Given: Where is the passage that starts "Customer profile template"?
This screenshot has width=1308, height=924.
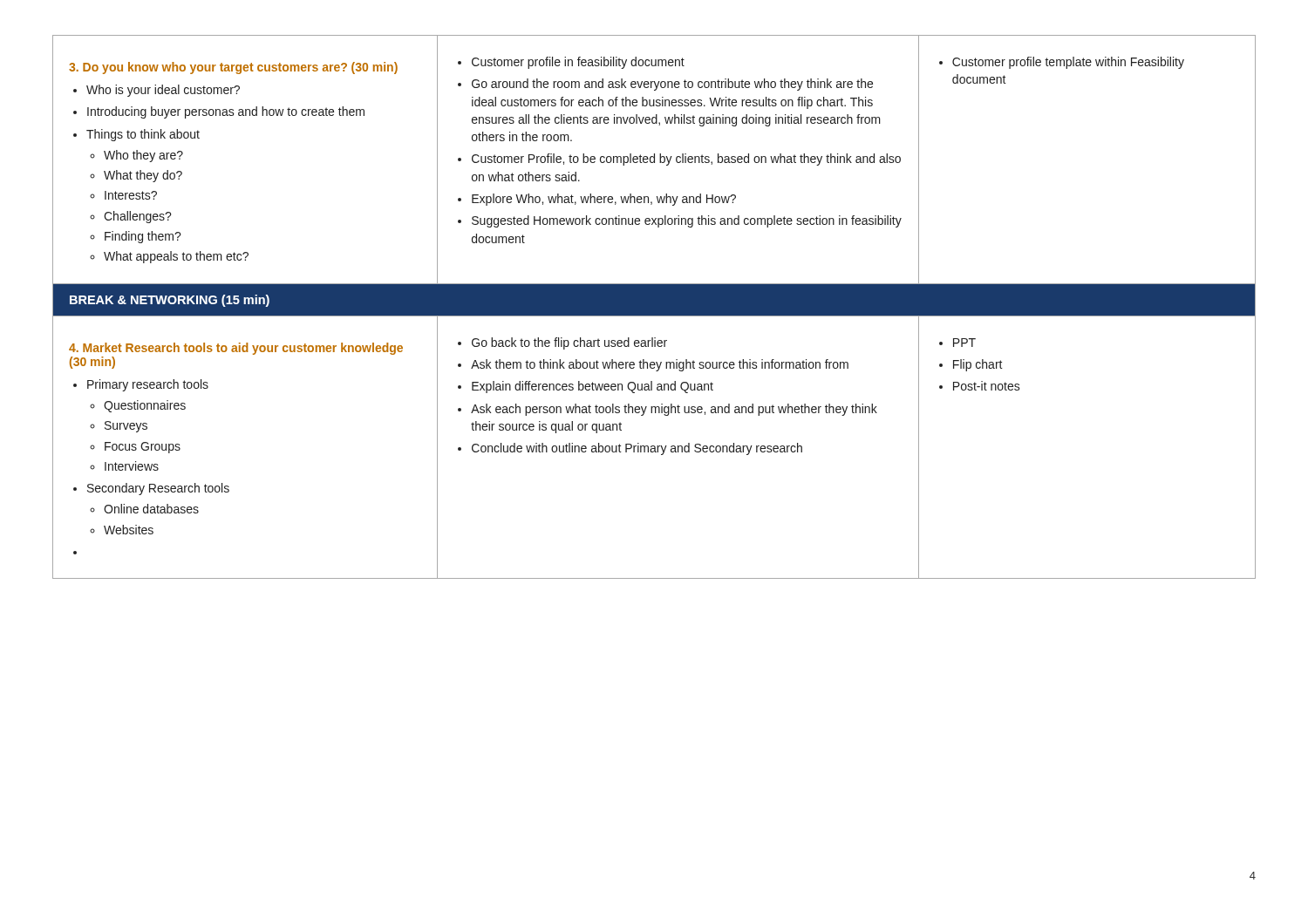Looking at the screenshot, I should 1087,71.
